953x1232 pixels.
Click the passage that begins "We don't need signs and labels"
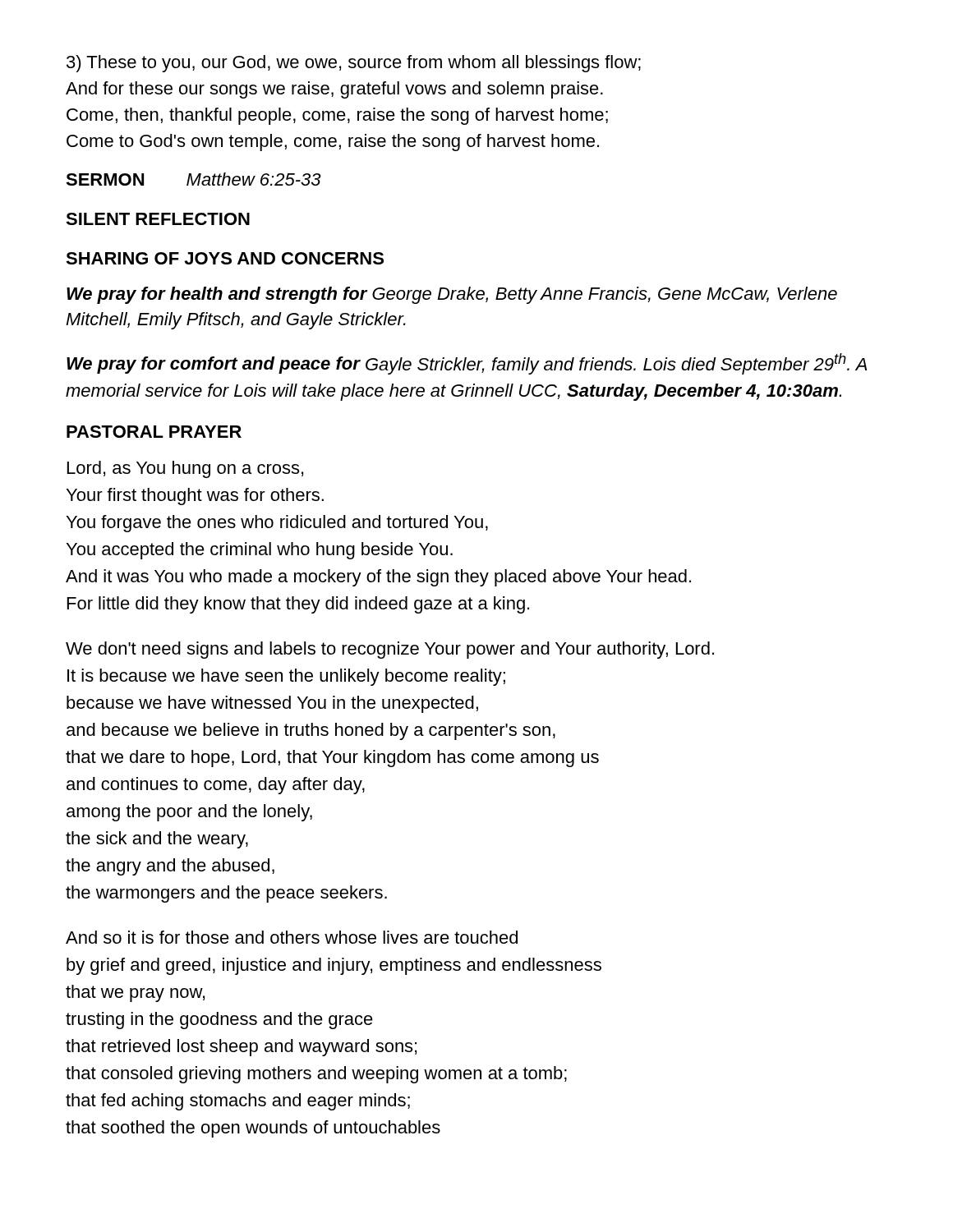coord(391,771)
